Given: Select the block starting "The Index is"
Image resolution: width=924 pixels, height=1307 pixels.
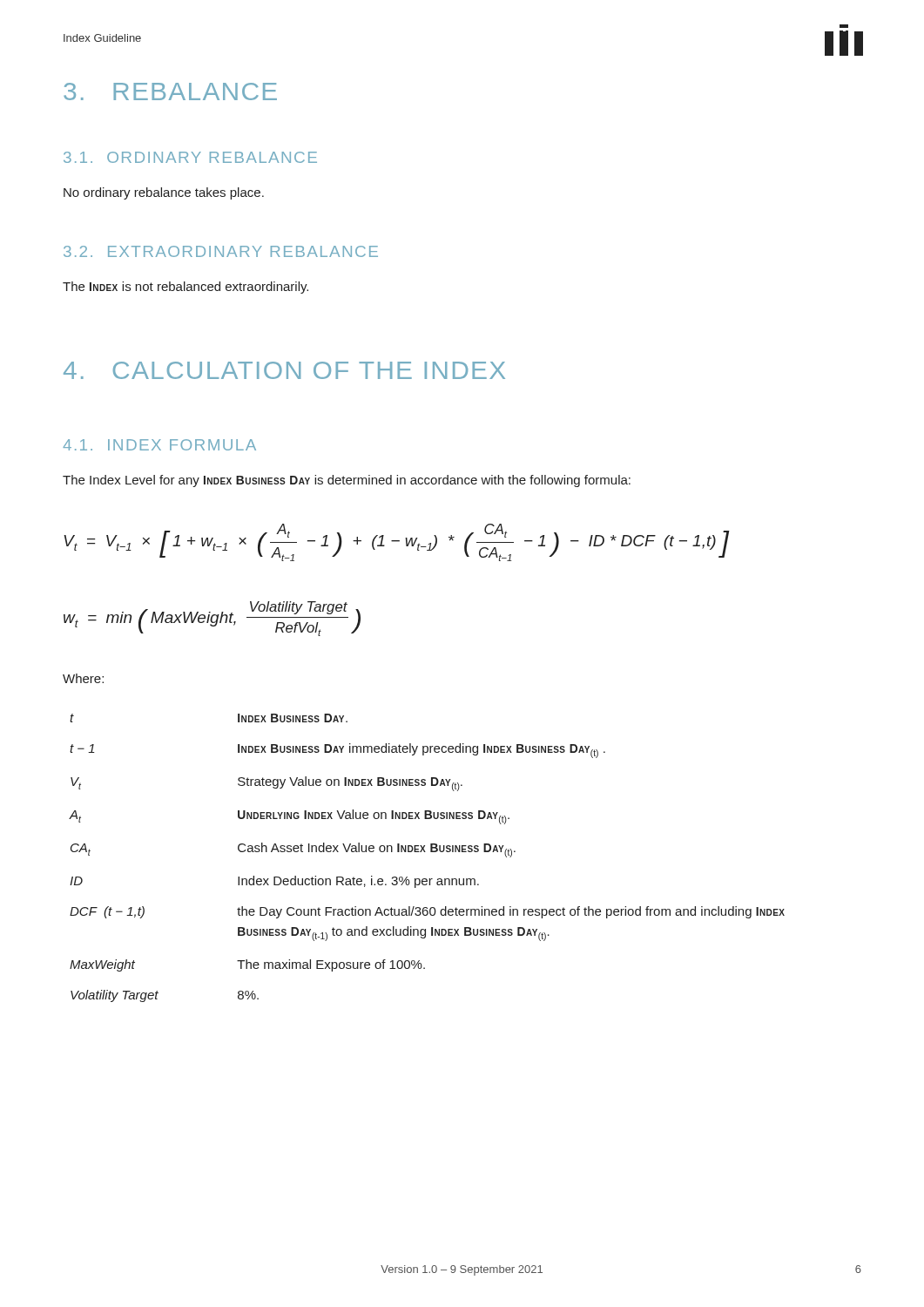Looking at the screenshot, I should click(x=186, y=286).
